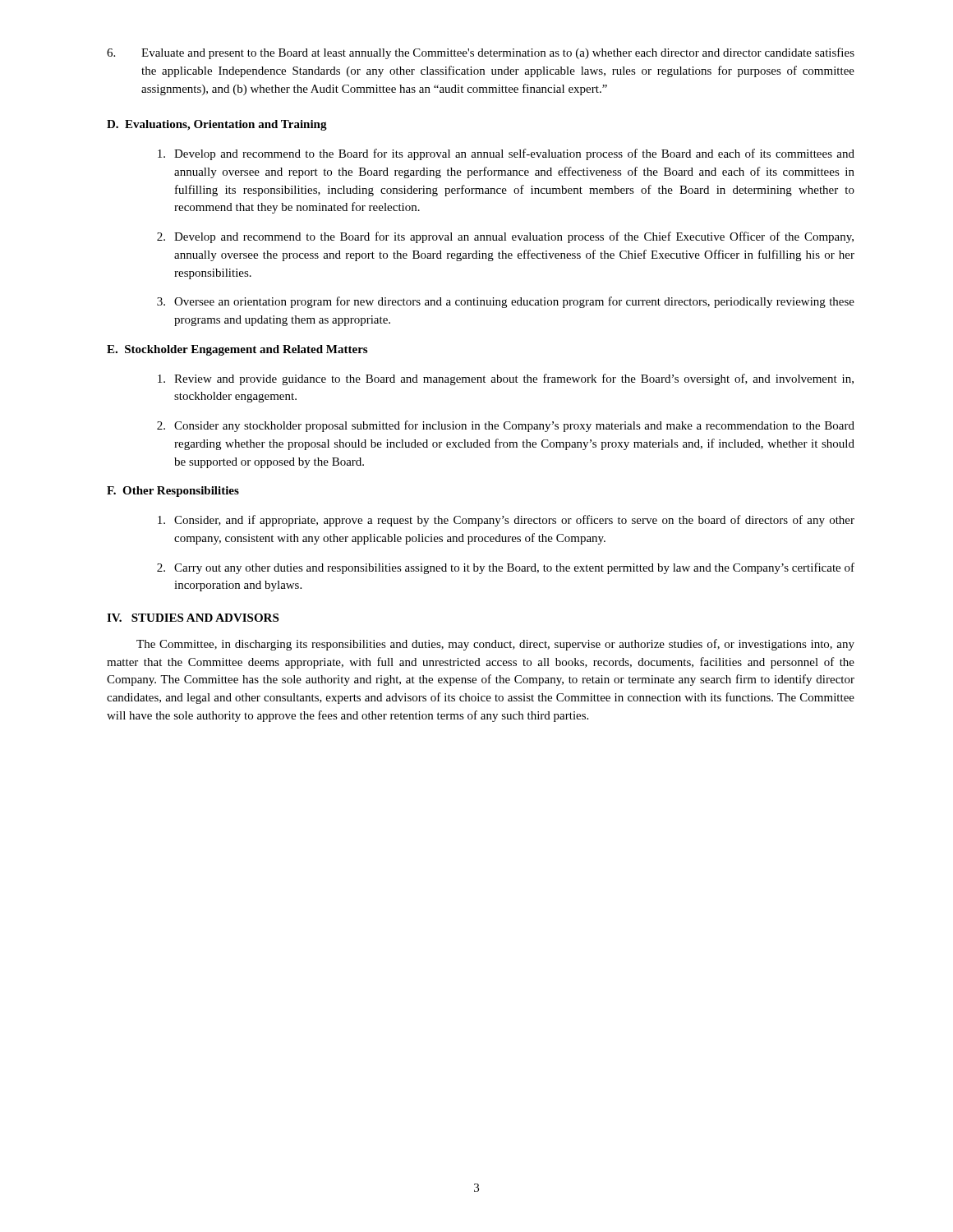Image resolution: width=953 pixels, height=1232 pixels.
Task: Navigate to the text starting "F. Other Responsibilities"
Action: [173, 491]
